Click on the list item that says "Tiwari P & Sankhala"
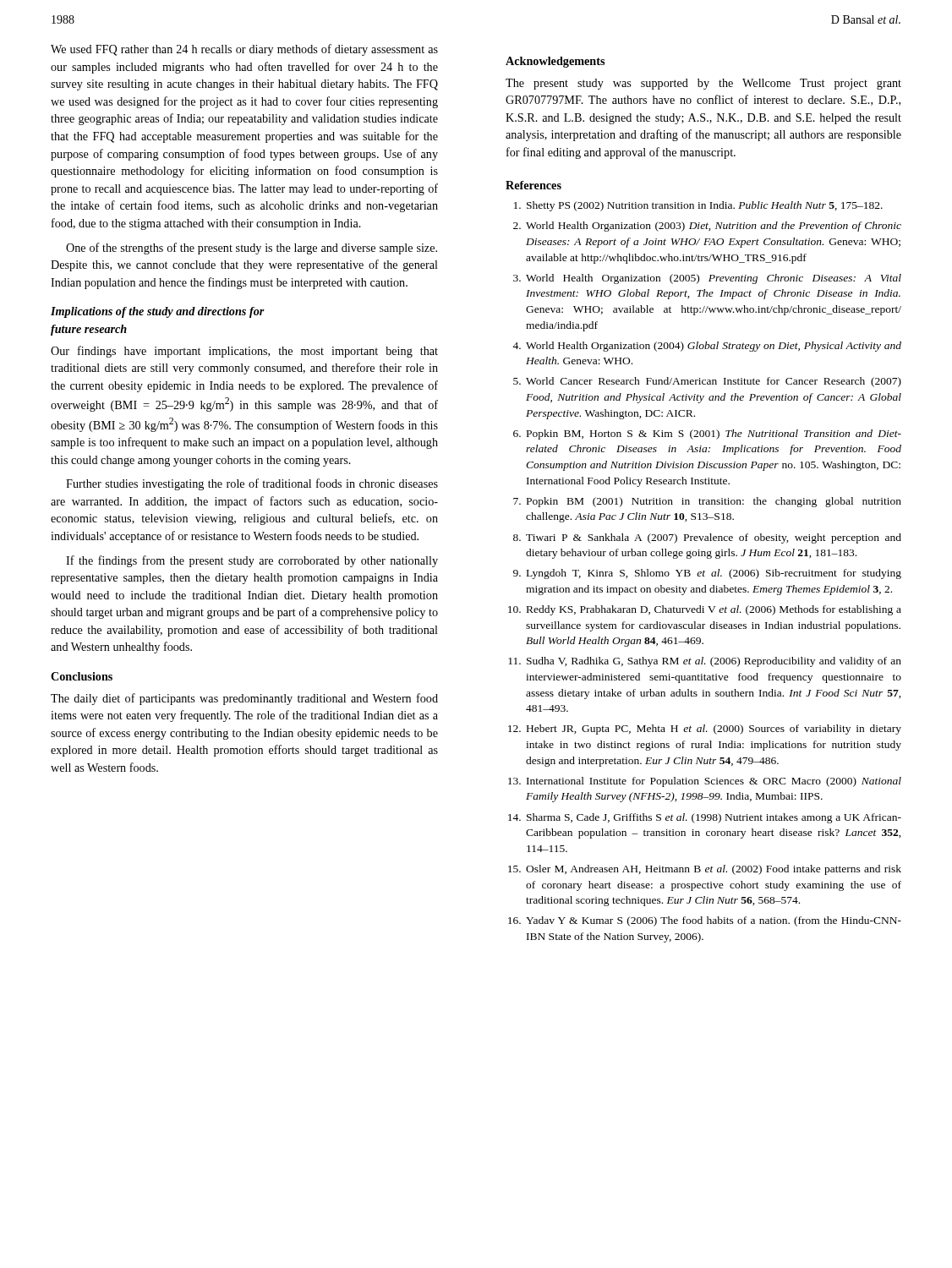 (x=713, y=545)
